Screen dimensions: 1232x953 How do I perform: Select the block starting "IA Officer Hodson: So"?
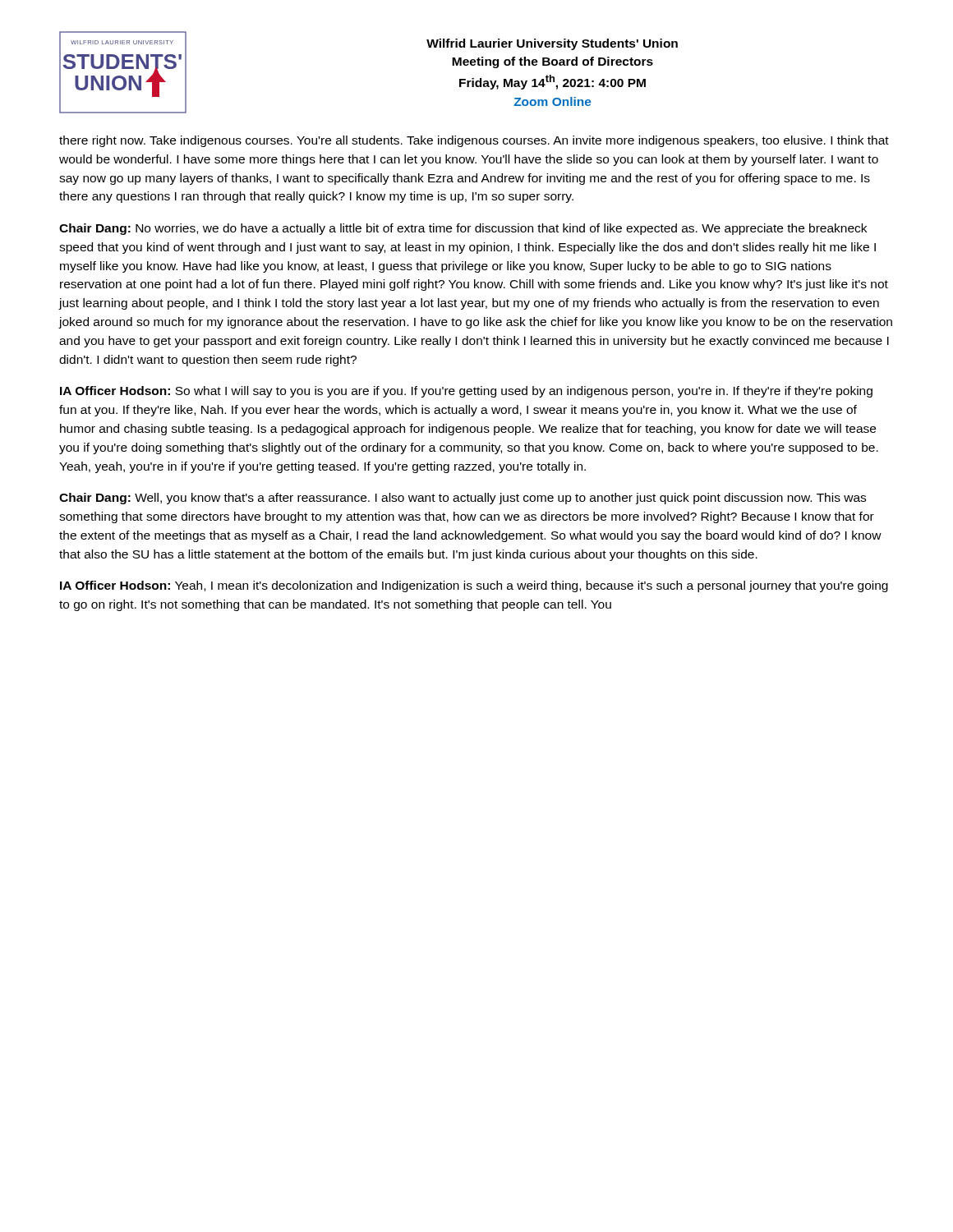(x=476, y=429)
